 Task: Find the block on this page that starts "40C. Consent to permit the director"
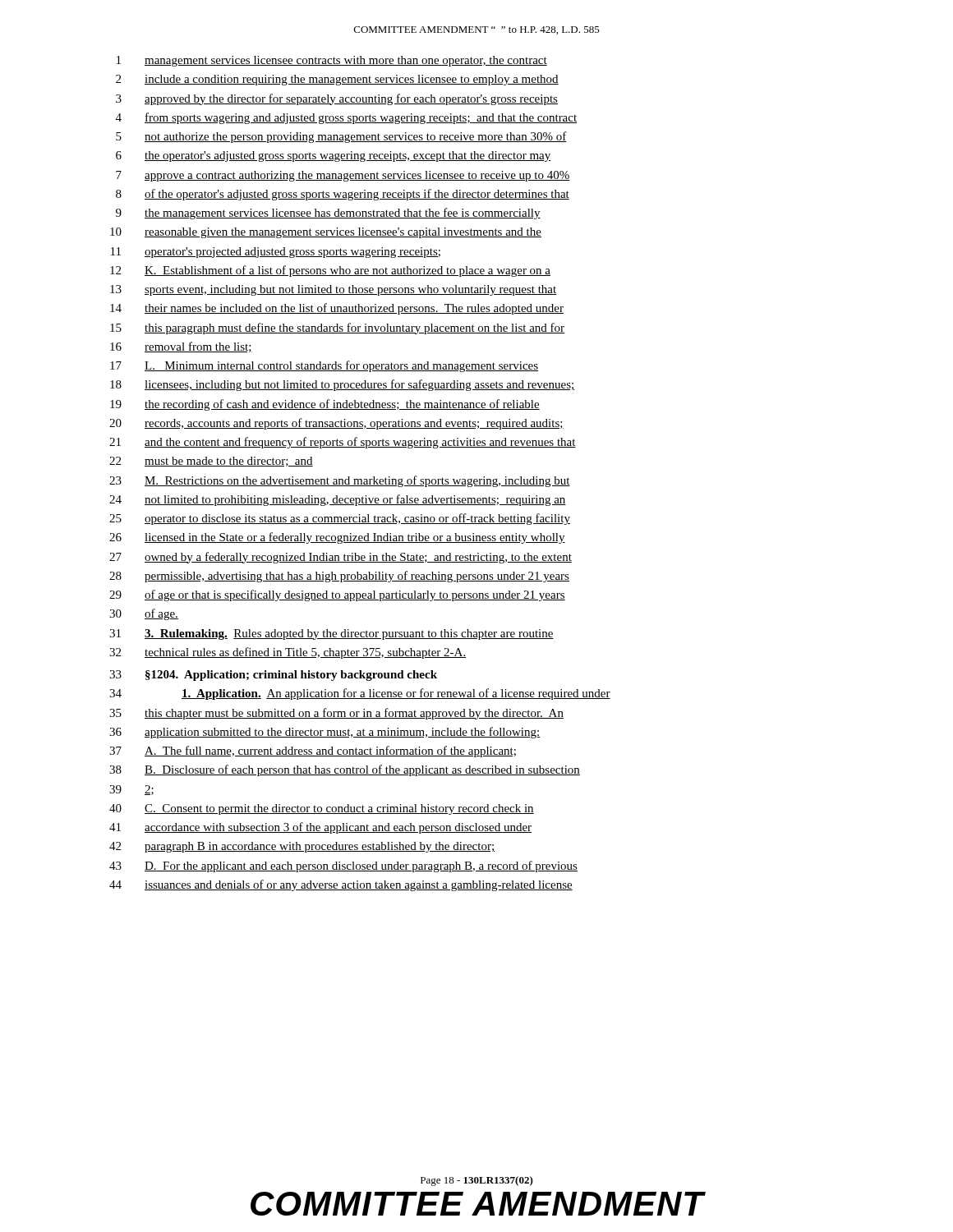click(x=485, y=828)
